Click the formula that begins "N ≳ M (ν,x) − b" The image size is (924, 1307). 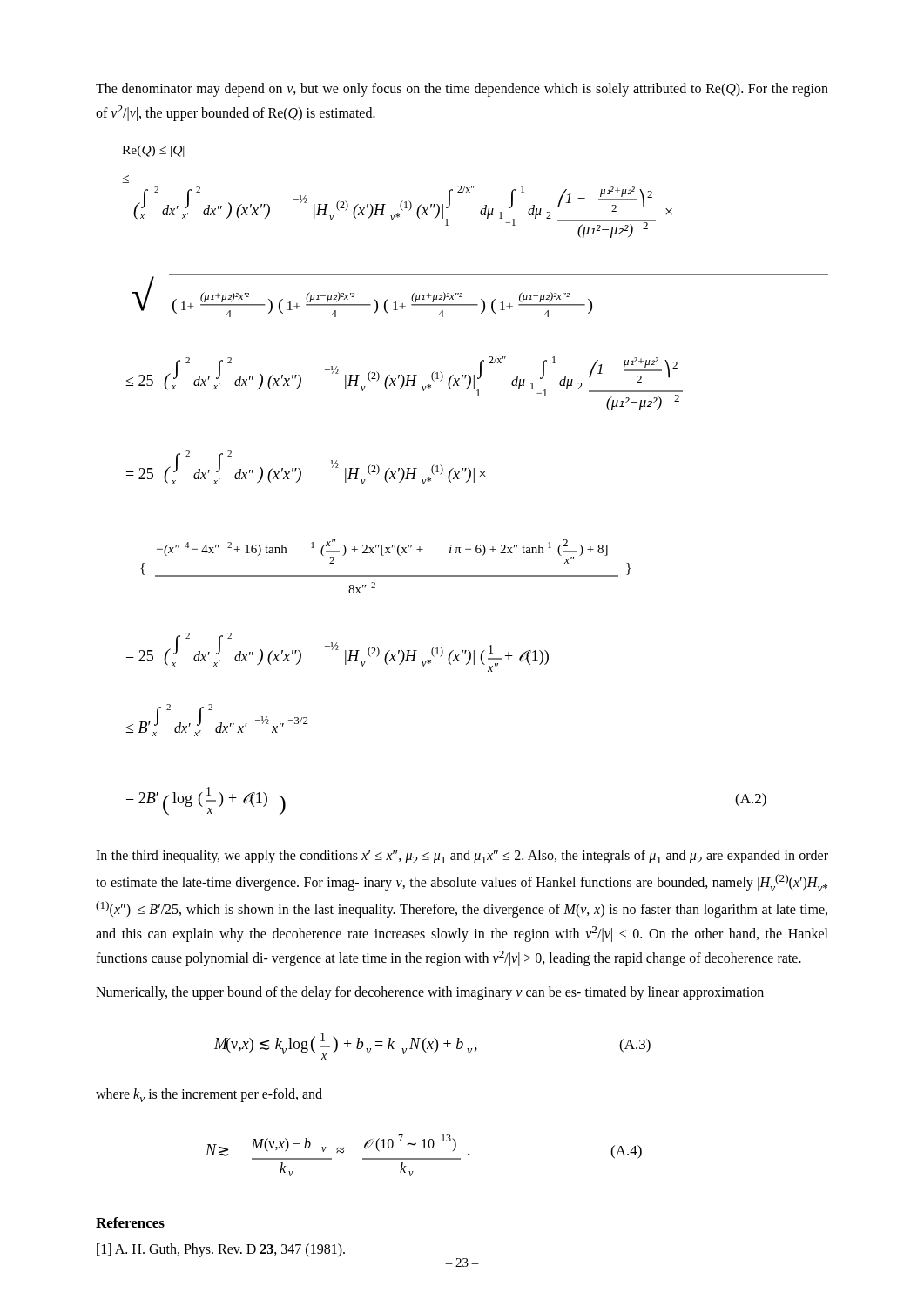[x=462, y=1150]
